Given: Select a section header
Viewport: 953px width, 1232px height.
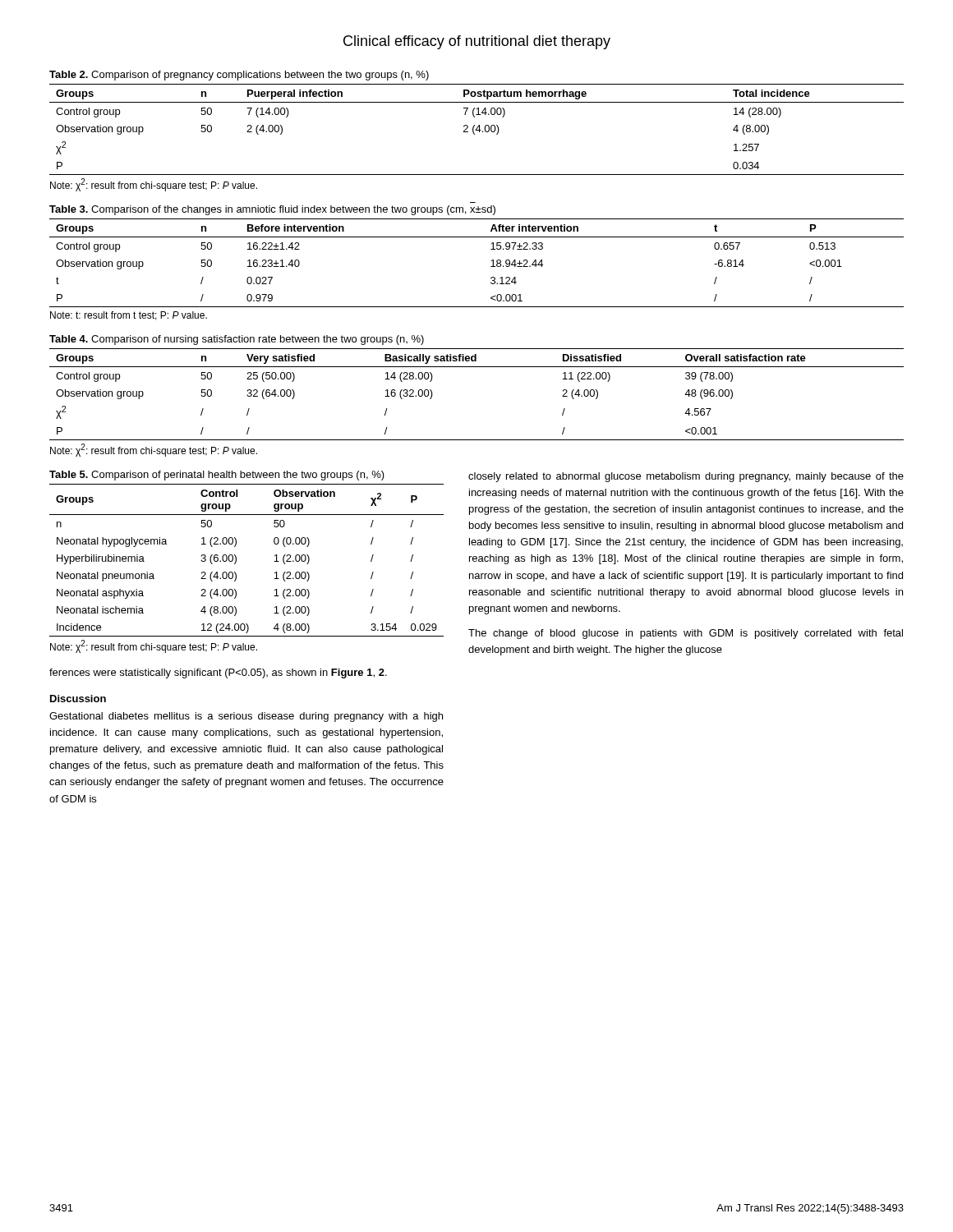Looking at the screenshot, I should pos(78,698).
